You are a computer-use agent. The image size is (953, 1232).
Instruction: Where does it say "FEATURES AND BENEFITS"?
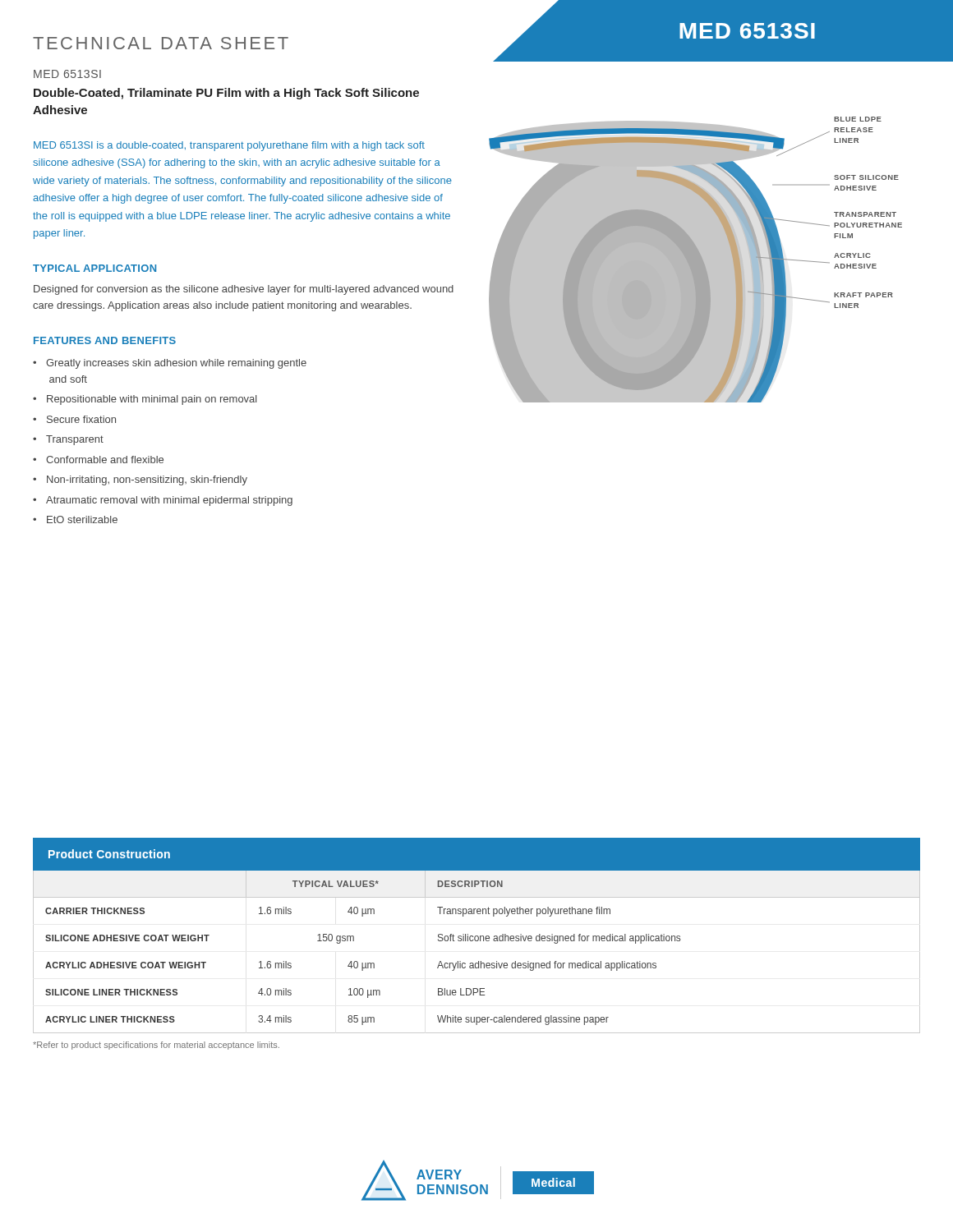(x=105, y=341)
